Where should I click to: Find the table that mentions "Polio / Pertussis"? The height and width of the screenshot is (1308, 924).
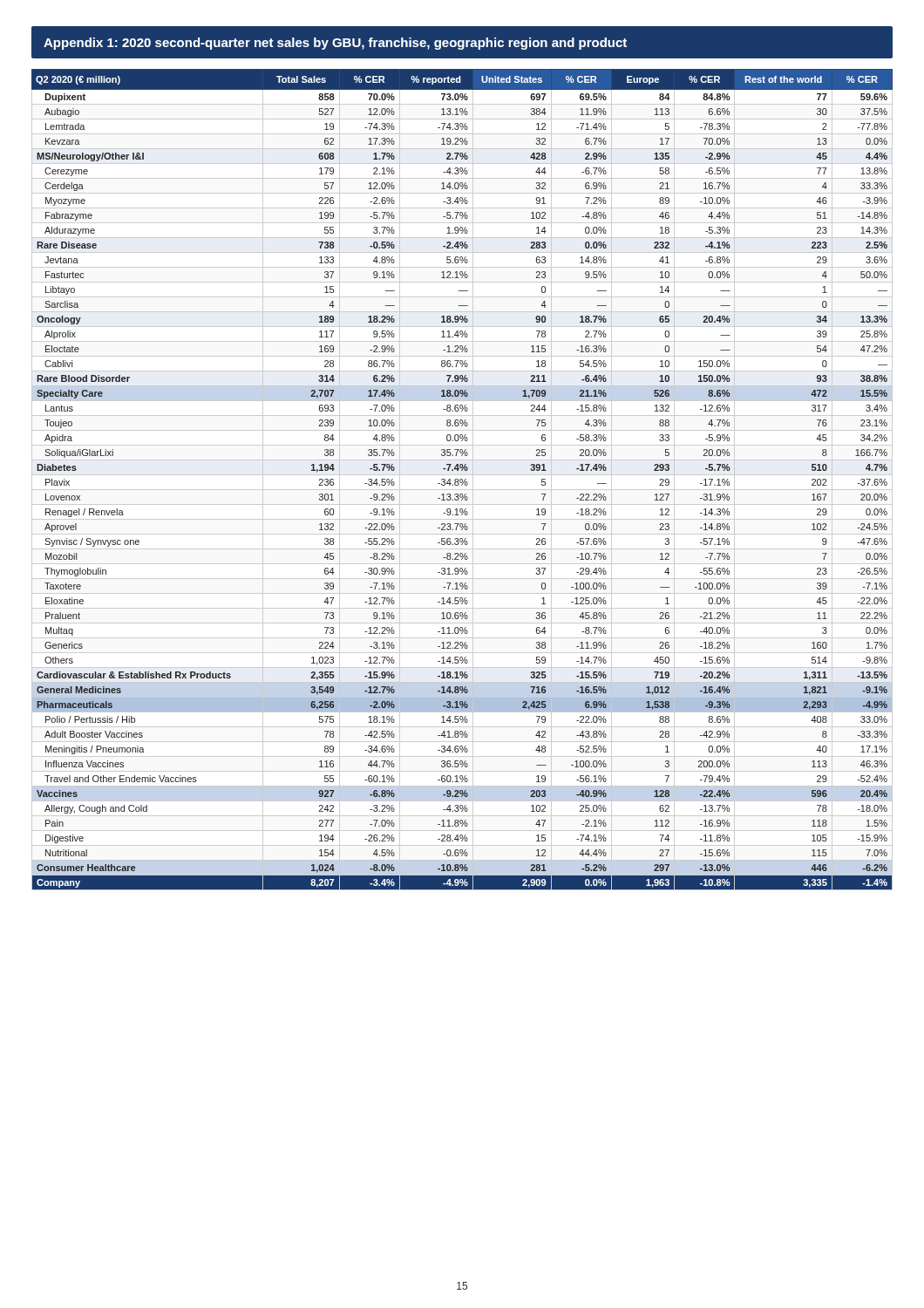click(x=462, y=480)
